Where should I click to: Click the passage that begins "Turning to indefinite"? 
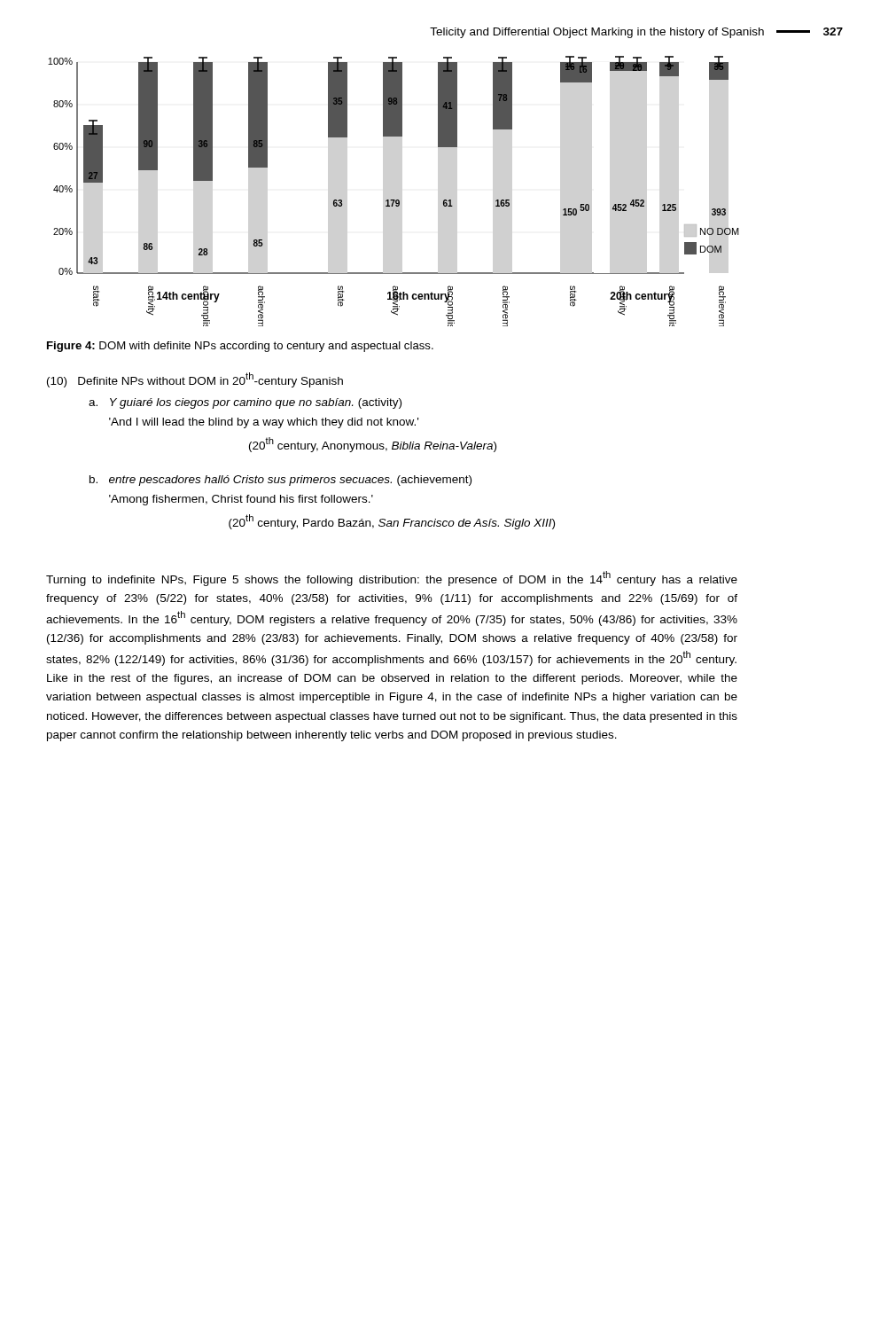392,655
